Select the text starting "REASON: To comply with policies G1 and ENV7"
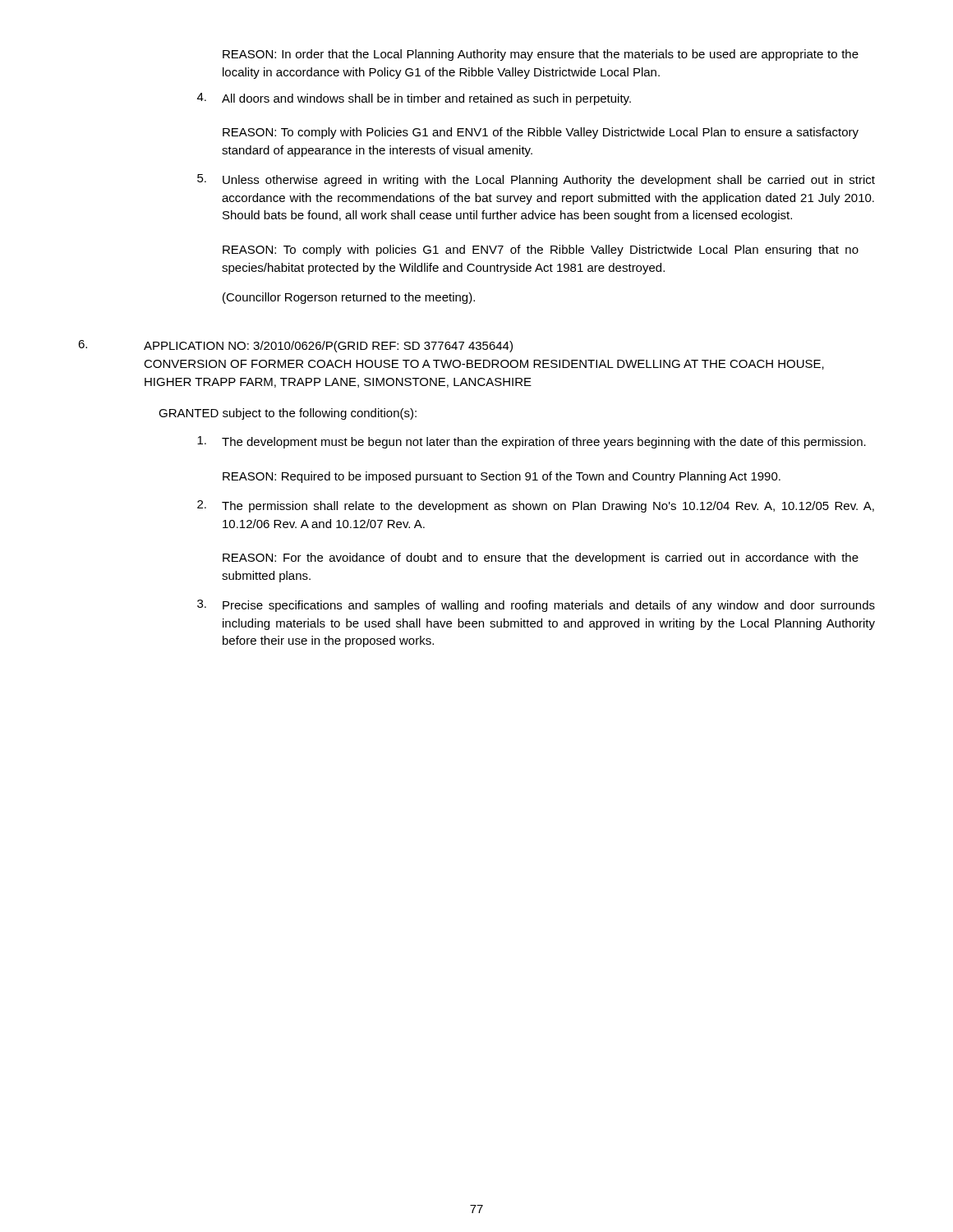The width and height of the screenshot is (953, 1232). click(x=540, y=258)
